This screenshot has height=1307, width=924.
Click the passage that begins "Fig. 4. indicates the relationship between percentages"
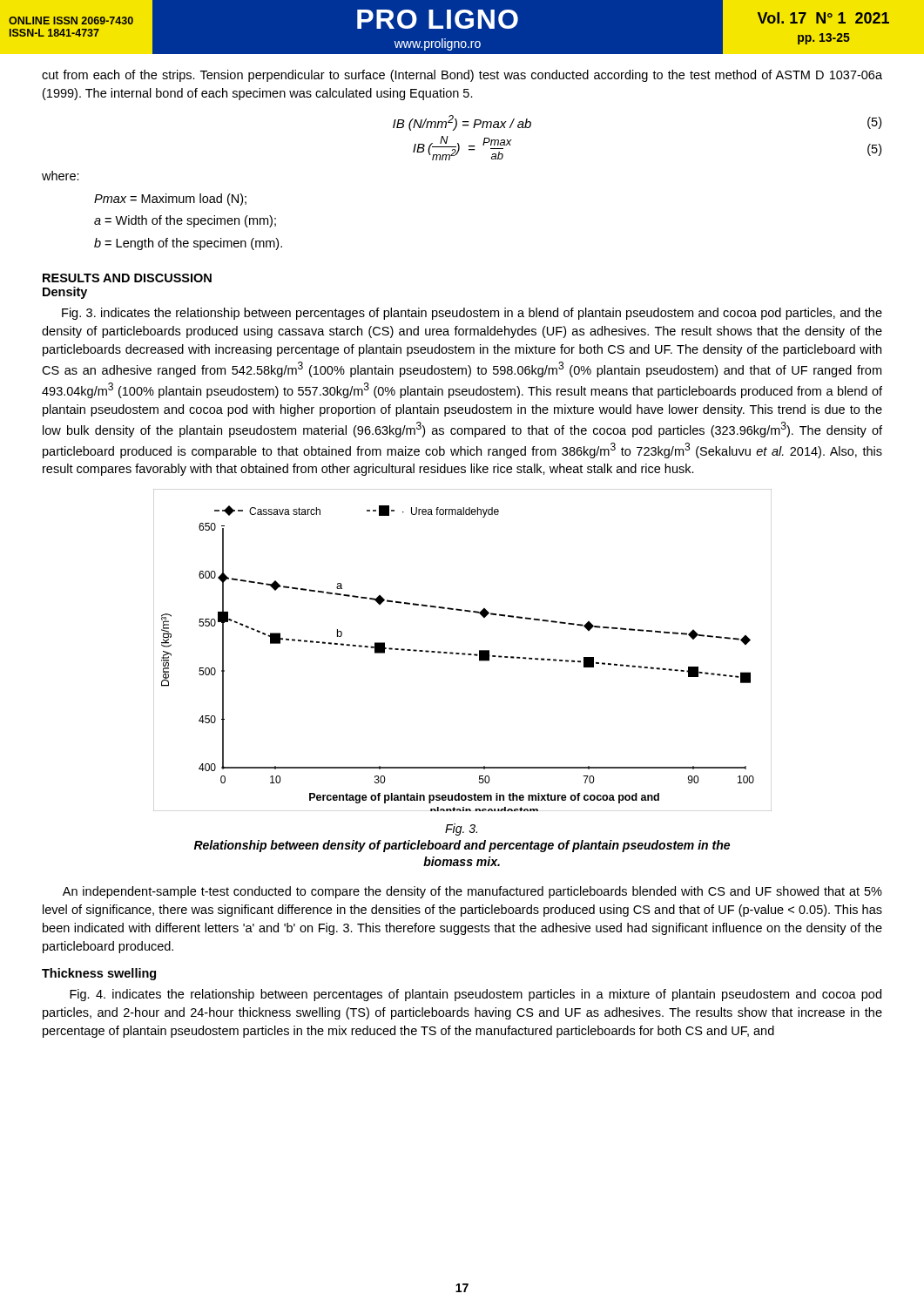pyautogui.click(x=462, y=1013)
